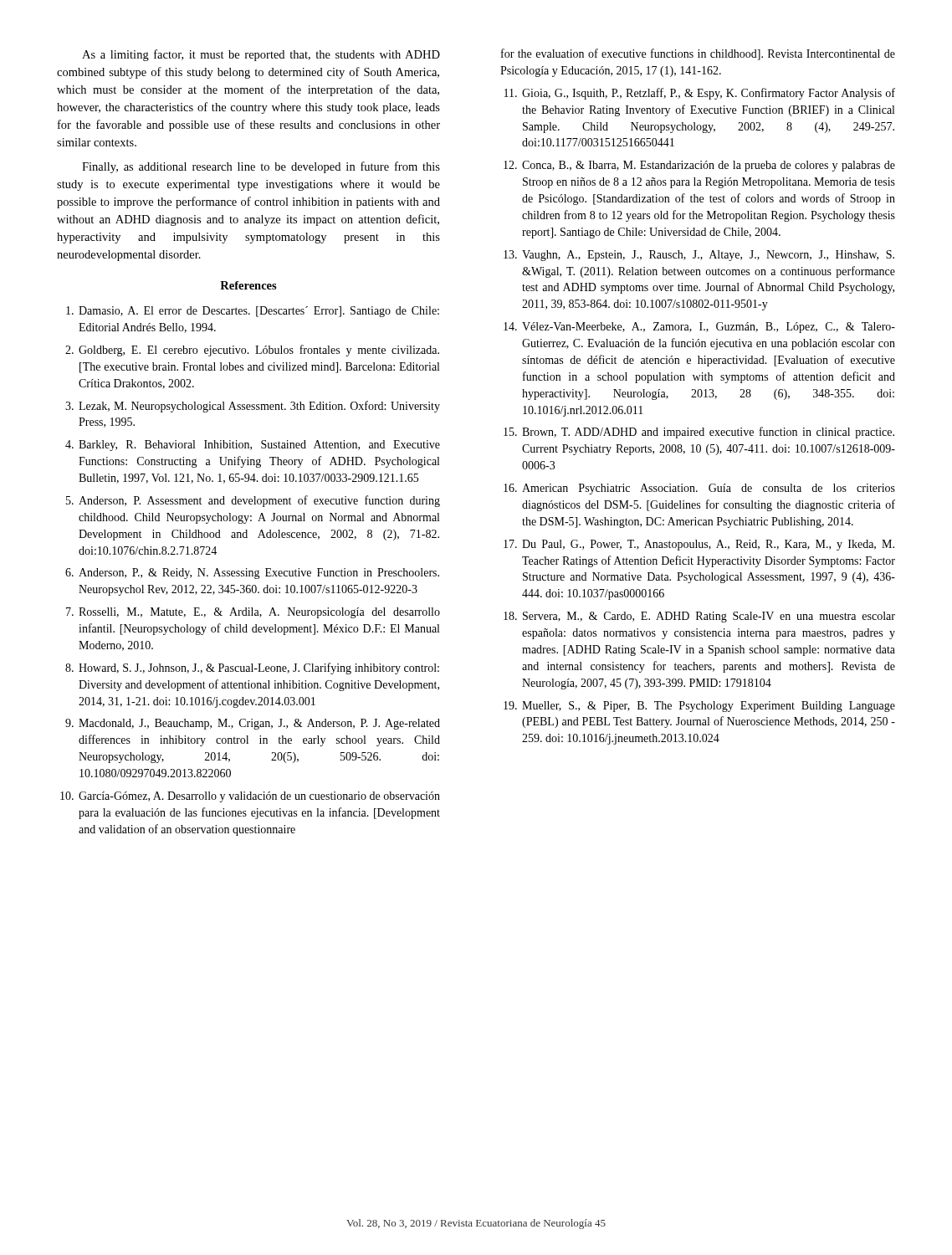Click the passage that begins "Macdonald, J., Beauchamp, M., Crigan, J., & Anderson,"
The width and height of the screenshot is (952, 1255).
point(259,749)
